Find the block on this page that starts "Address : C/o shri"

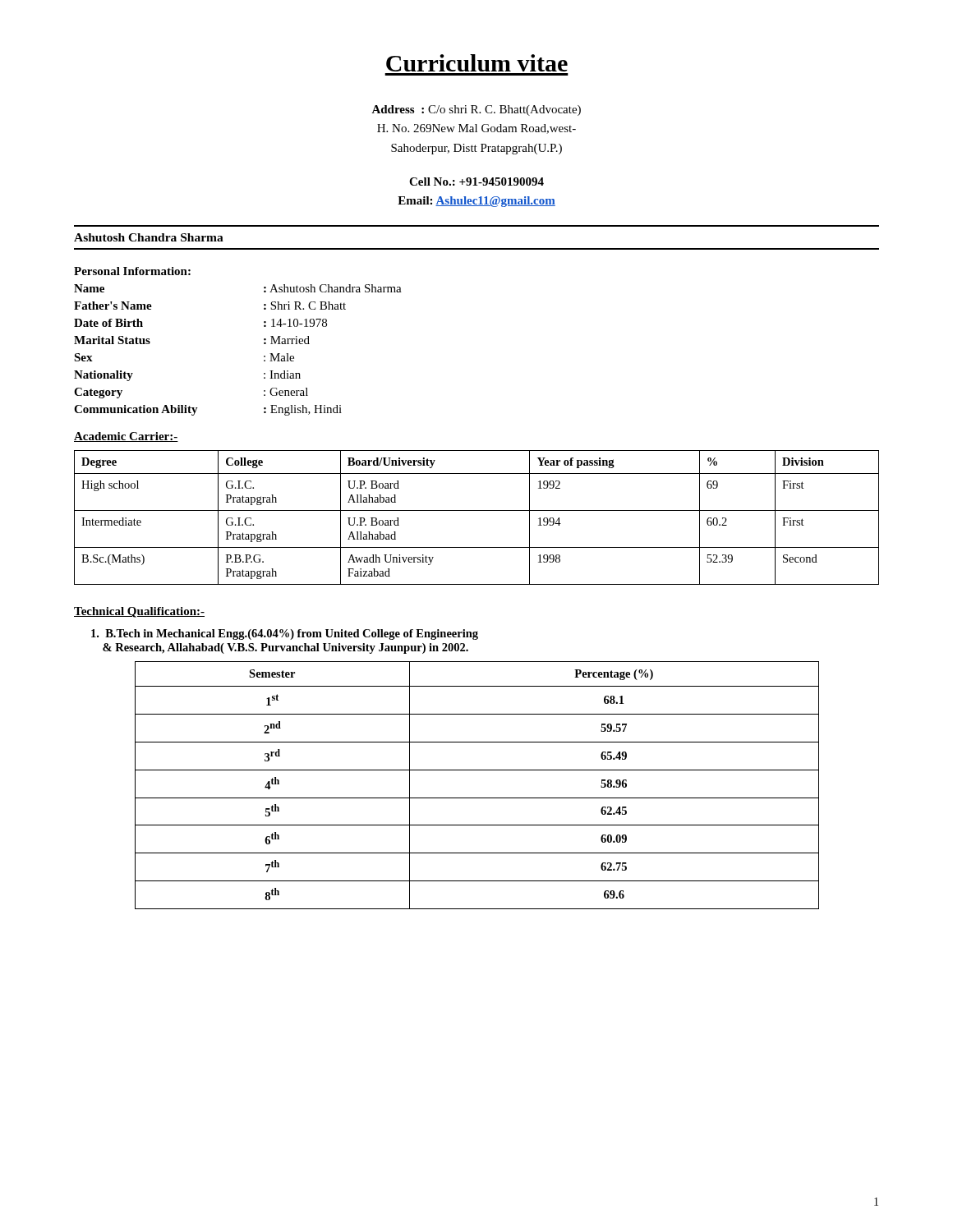coord(476,128)
